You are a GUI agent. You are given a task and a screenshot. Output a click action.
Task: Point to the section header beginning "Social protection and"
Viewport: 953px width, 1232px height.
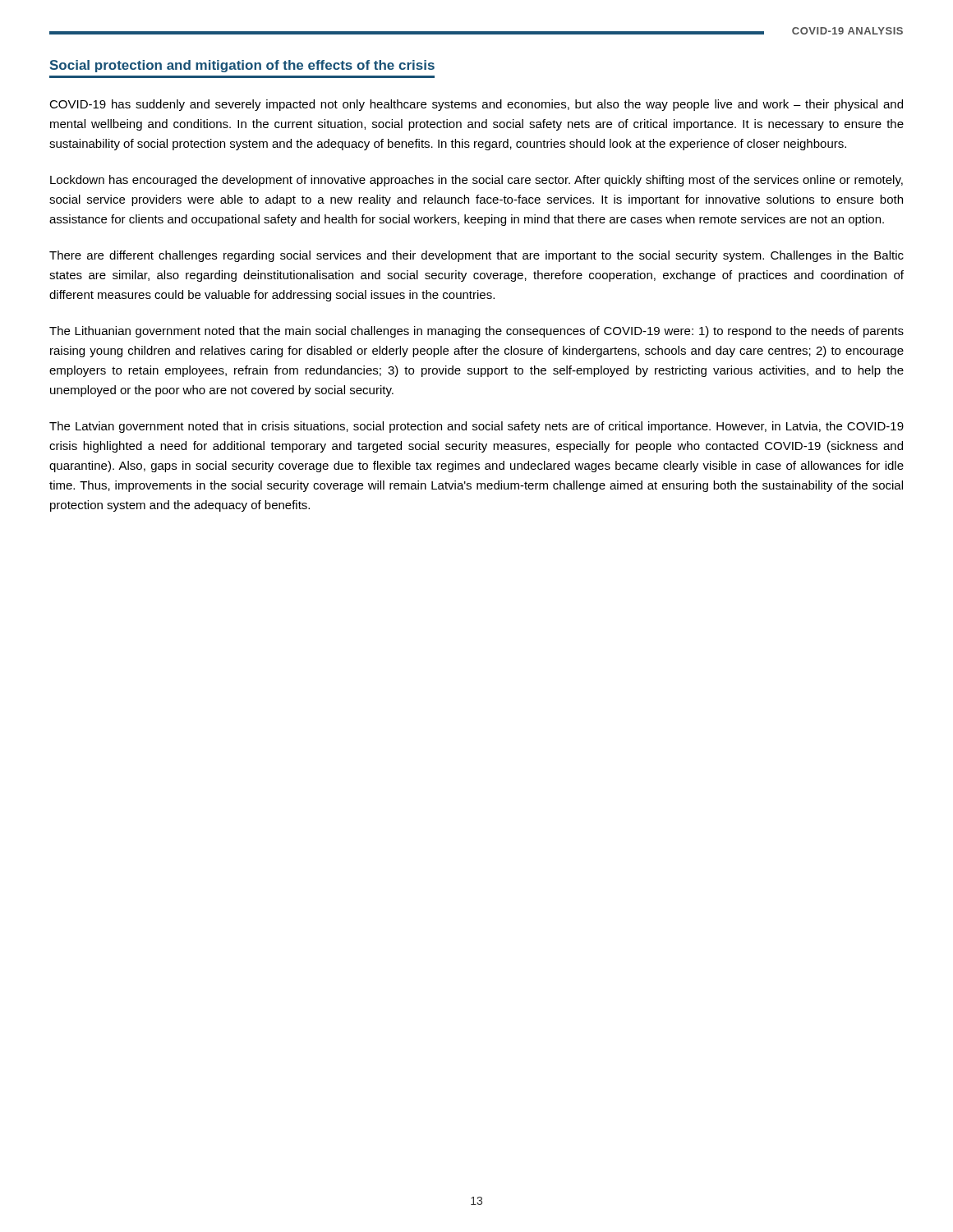[242, 65]
